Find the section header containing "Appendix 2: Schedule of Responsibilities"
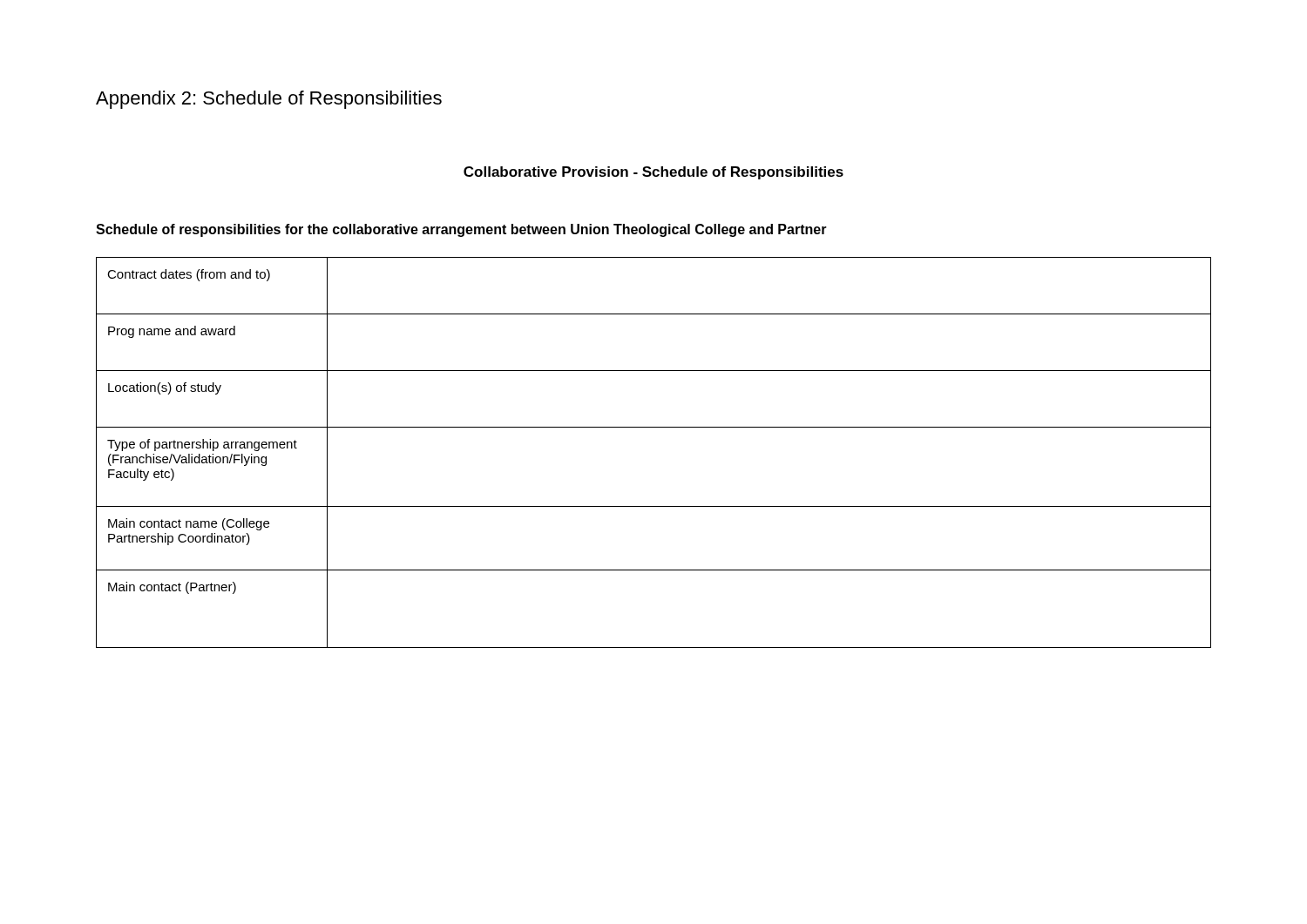 click(x=269, y=98)
